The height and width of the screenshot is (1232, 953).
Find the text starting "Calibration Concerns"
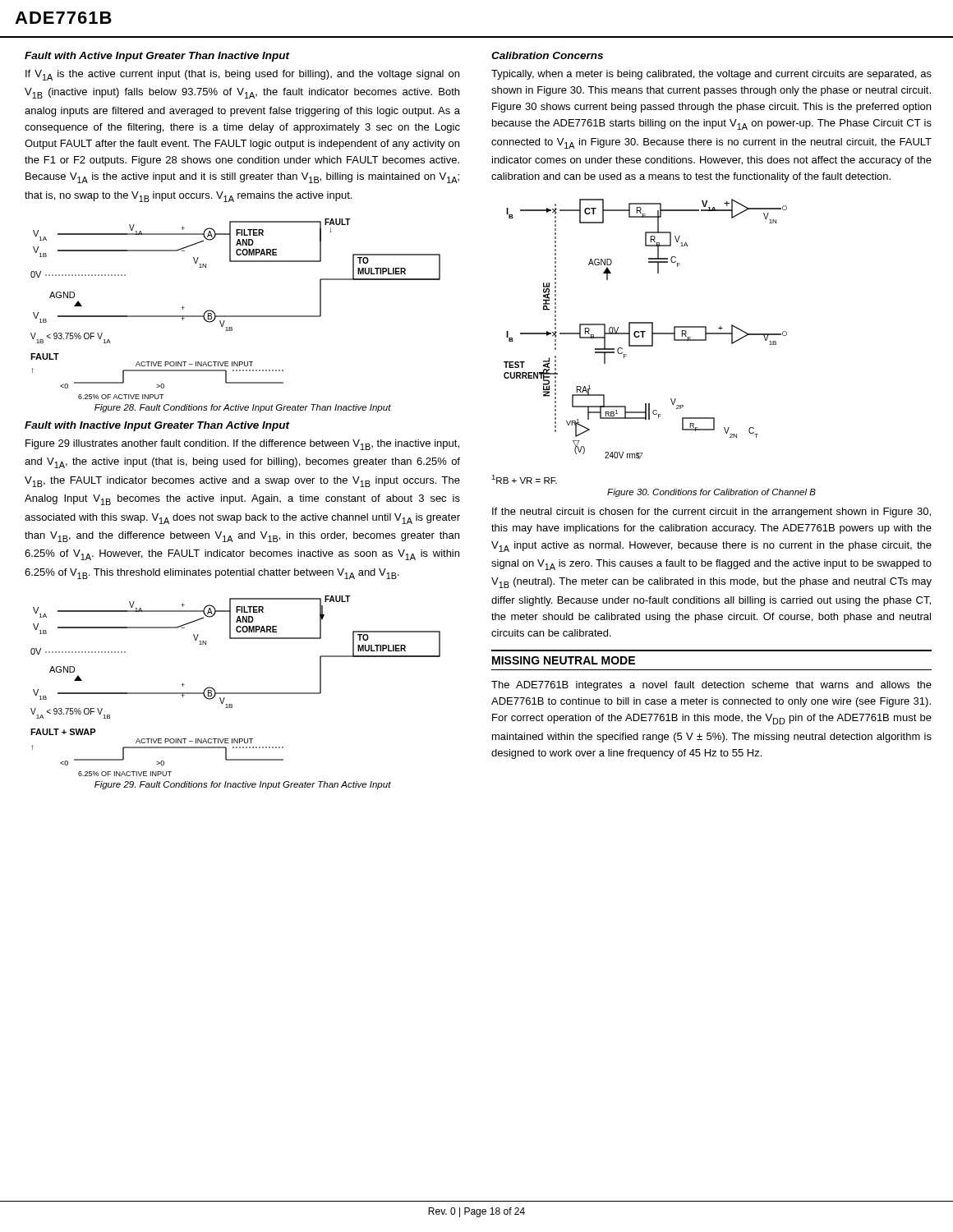point(547,55)
